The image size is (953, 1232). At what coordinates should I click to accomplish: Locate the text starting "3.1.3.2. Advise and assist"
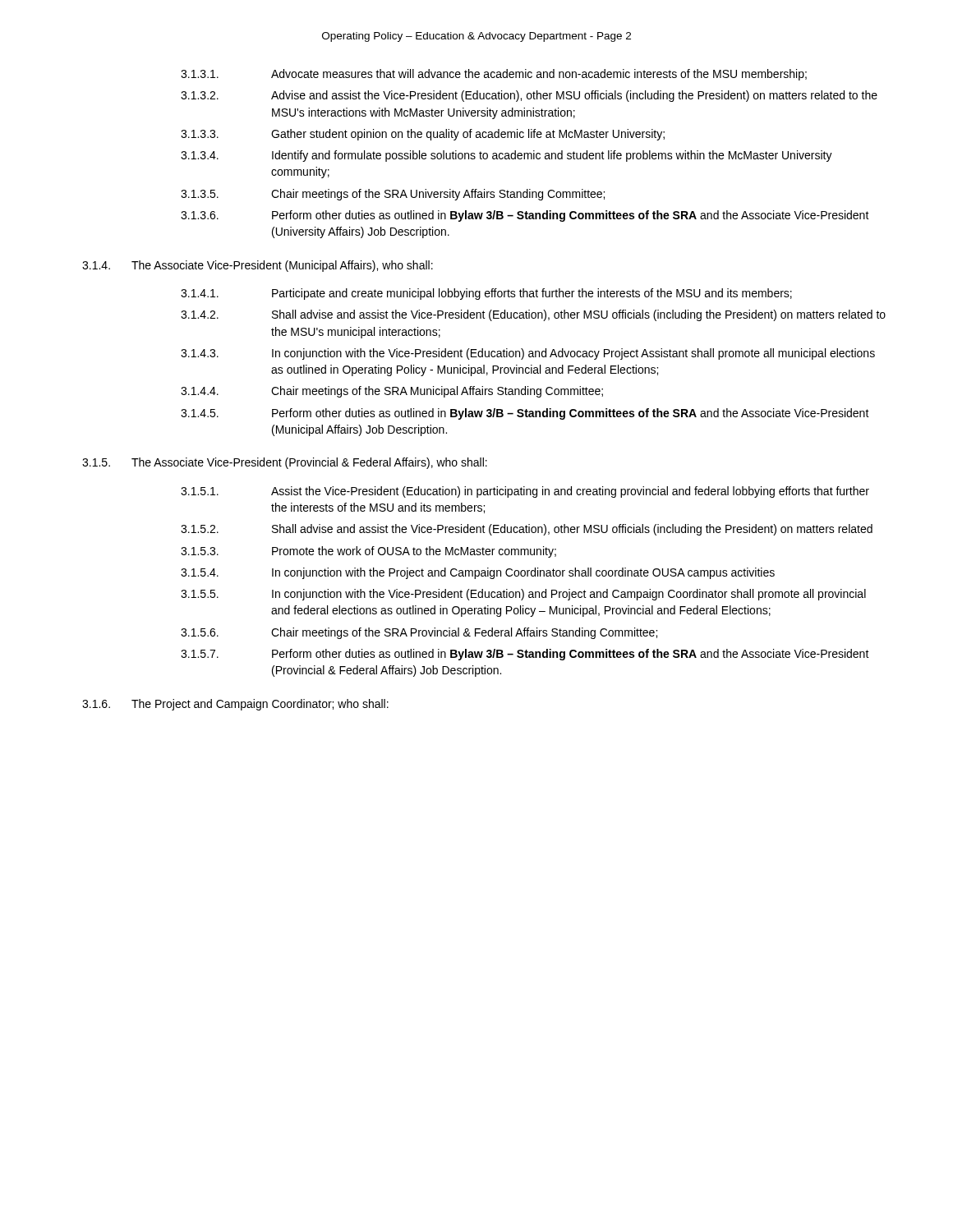click(534, 104)
